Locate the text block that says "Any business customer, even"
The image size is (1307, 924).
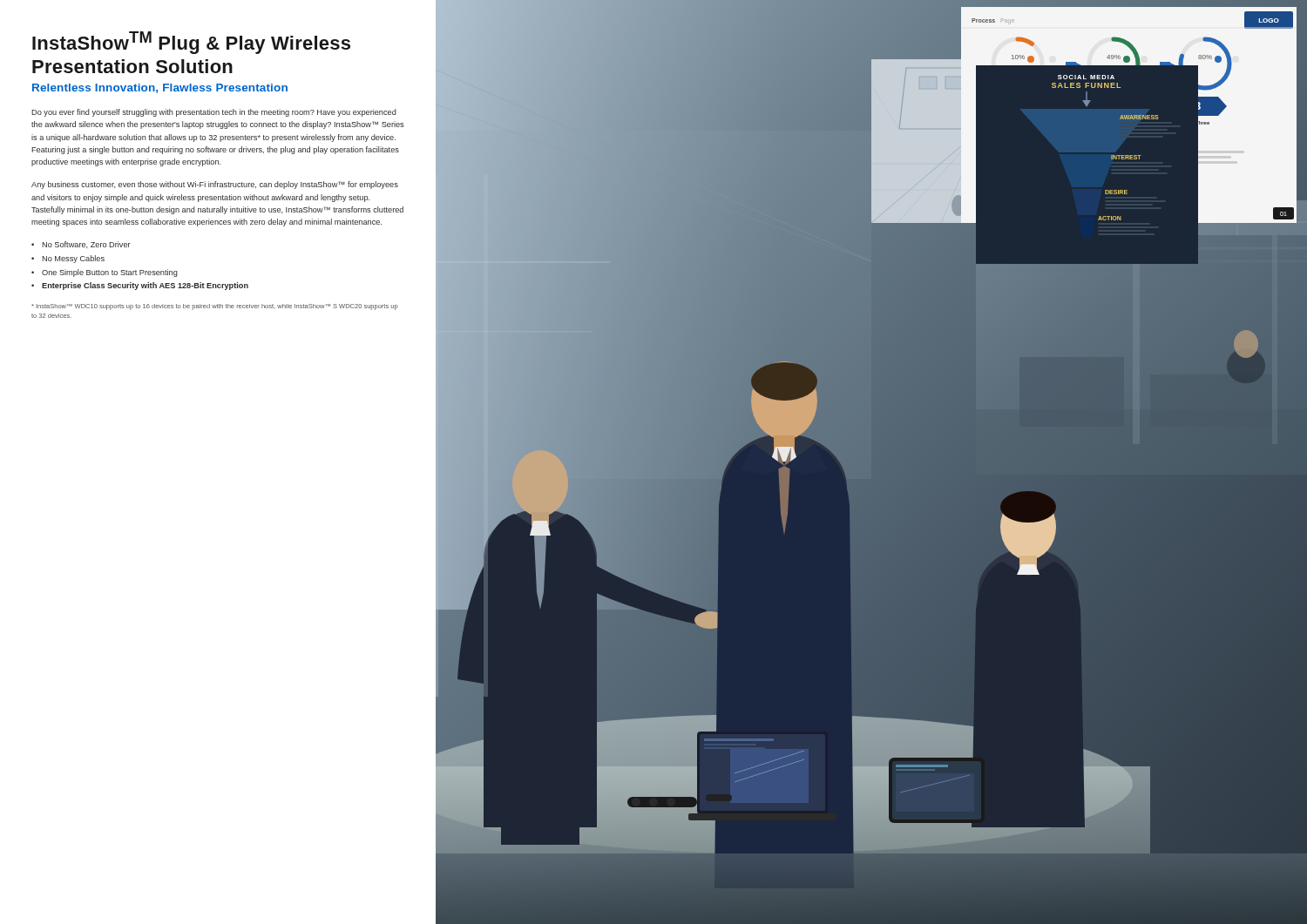tap(218, 204)
